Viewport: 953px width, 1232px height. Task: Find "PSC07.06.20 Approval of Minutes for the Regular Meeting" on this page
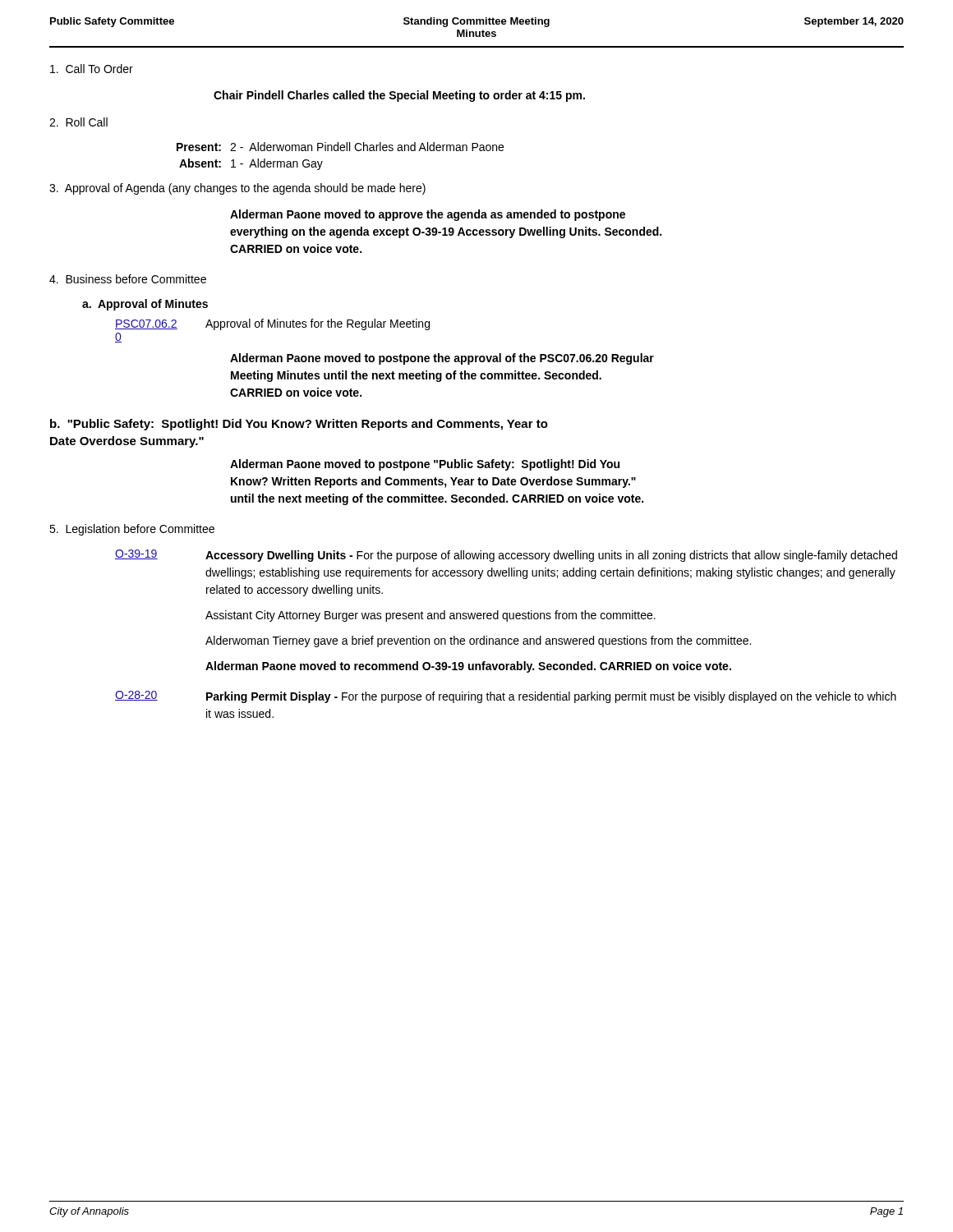[273, 330]
